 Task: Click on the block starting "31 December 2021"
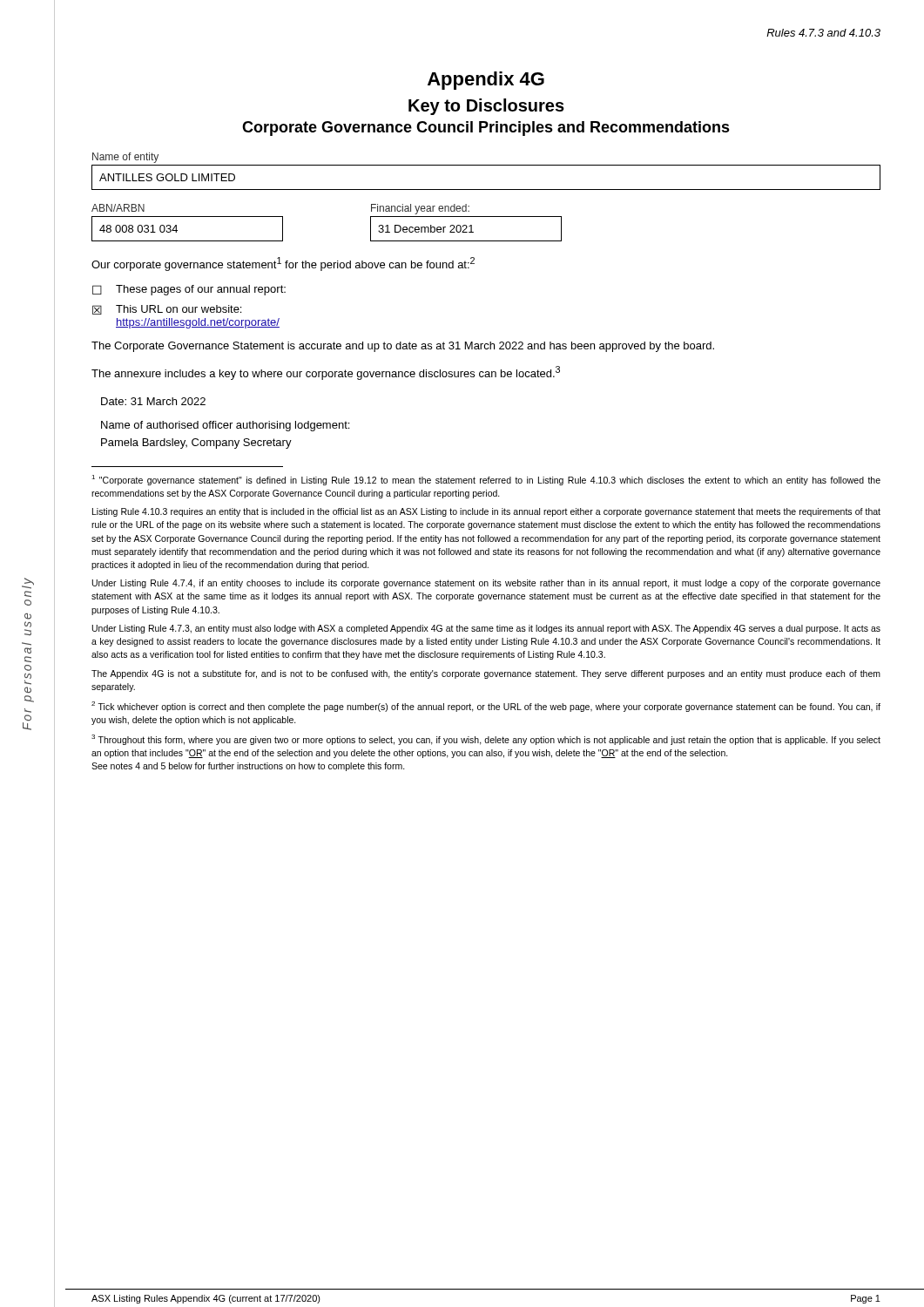pyautogui.click(x=426, y=229)
